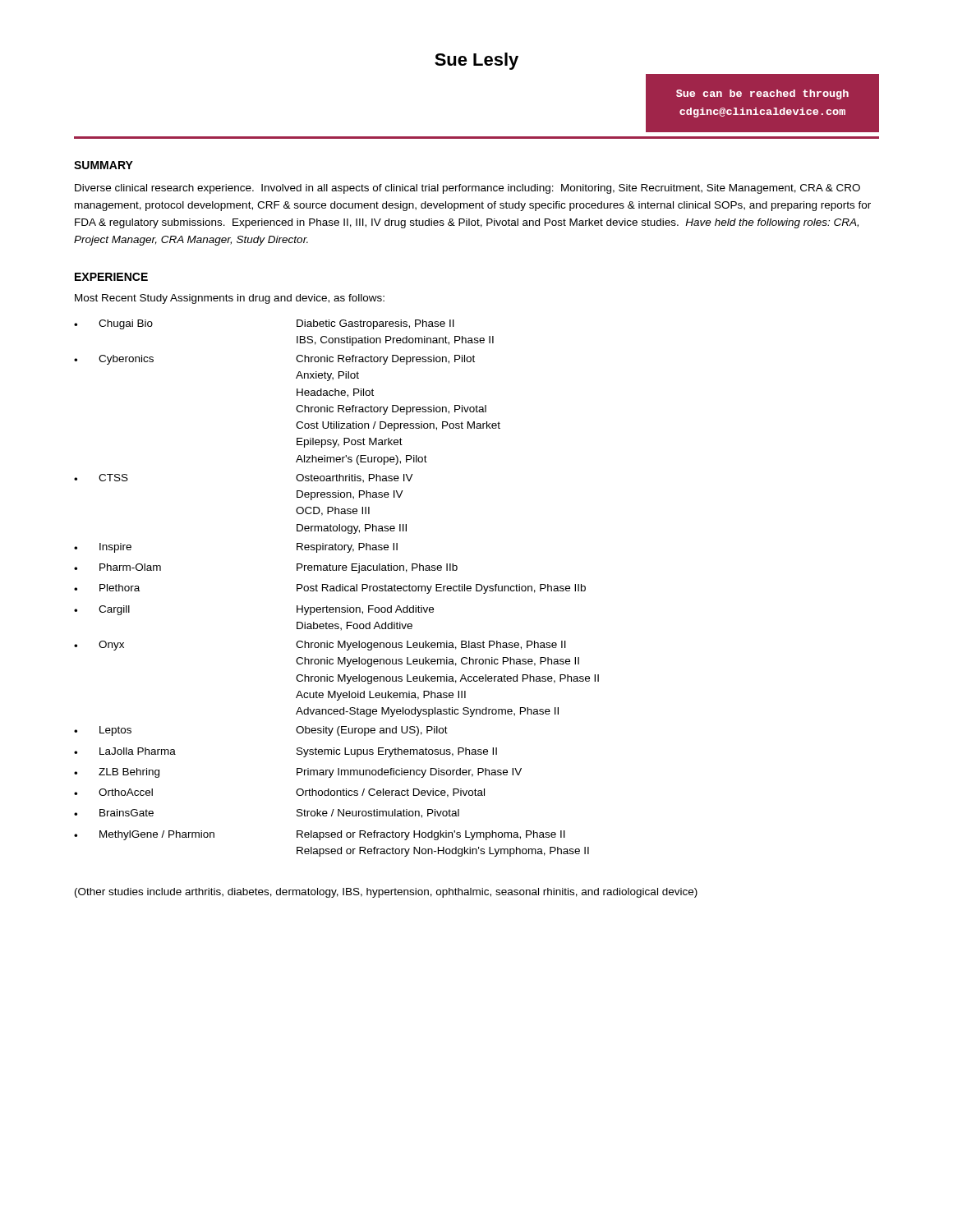Find the text starting "• Inspire Respiratory,"
Viewport: 953px width, 1232px height.
[x=118, y=547]
